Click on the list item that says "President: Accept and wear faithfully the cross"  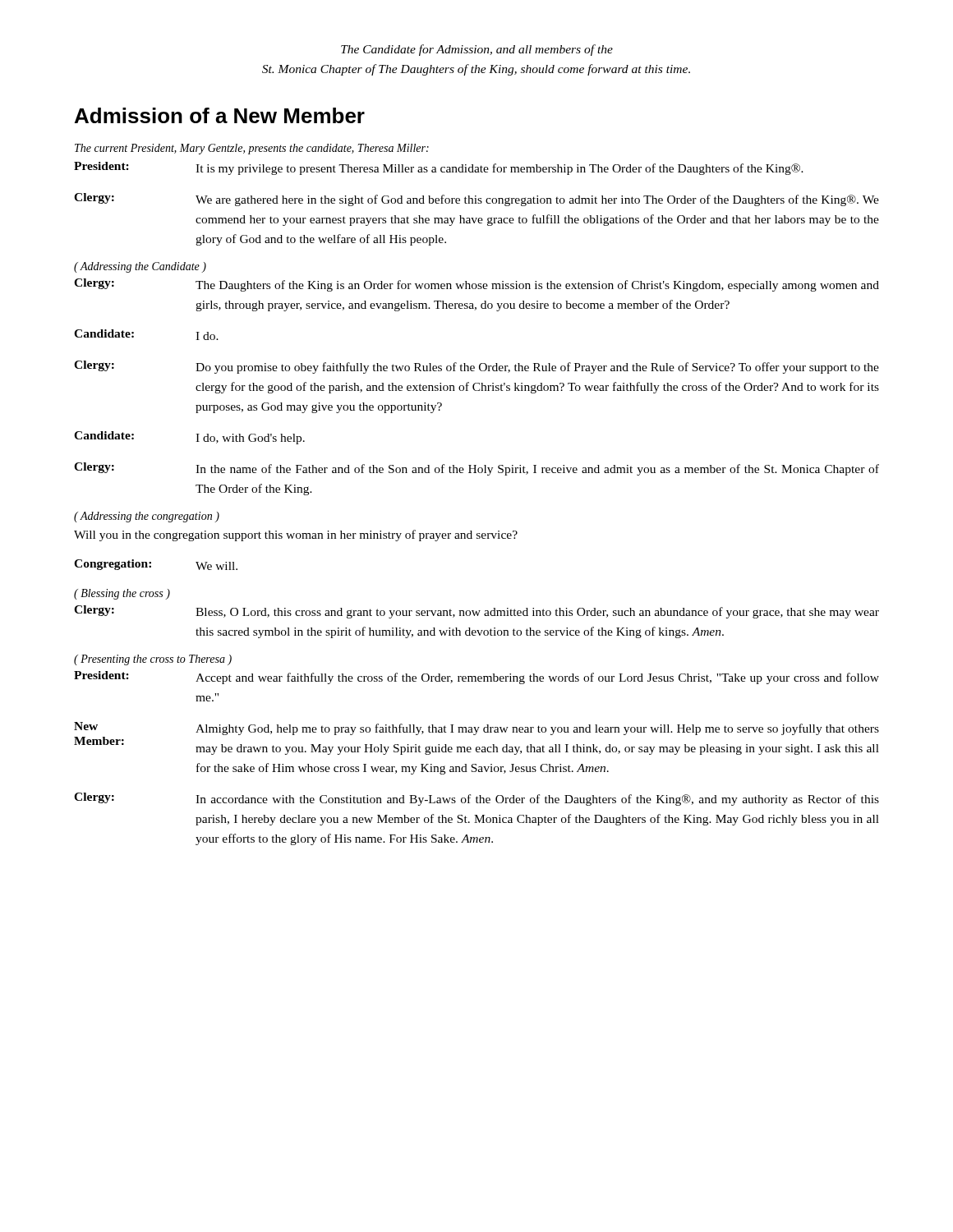point(476,688)
